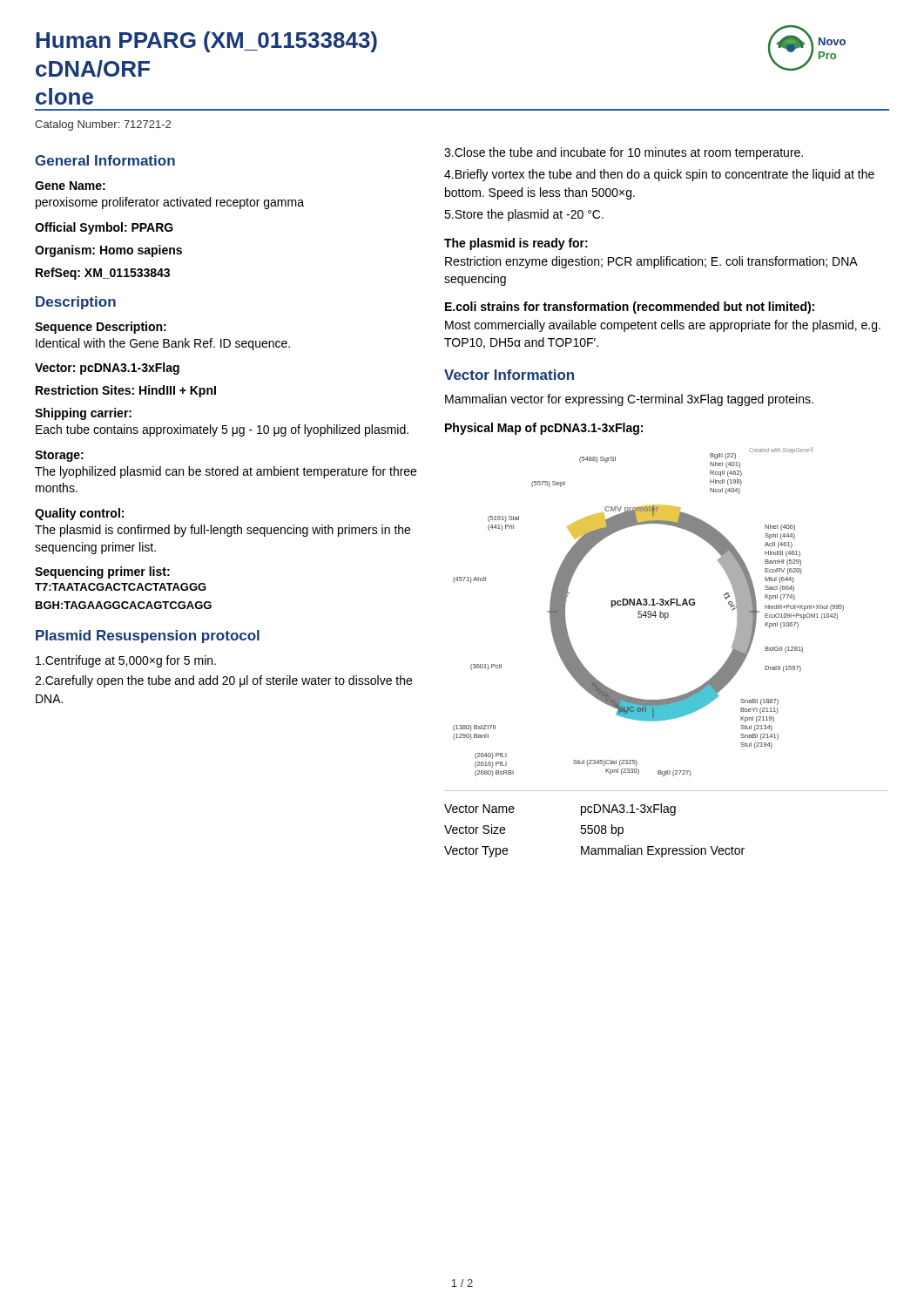Screen dimensions: 1307x924
Task: Find the text with the text "Organism: Homo sapiens"
Action: (x=109, y=250)
